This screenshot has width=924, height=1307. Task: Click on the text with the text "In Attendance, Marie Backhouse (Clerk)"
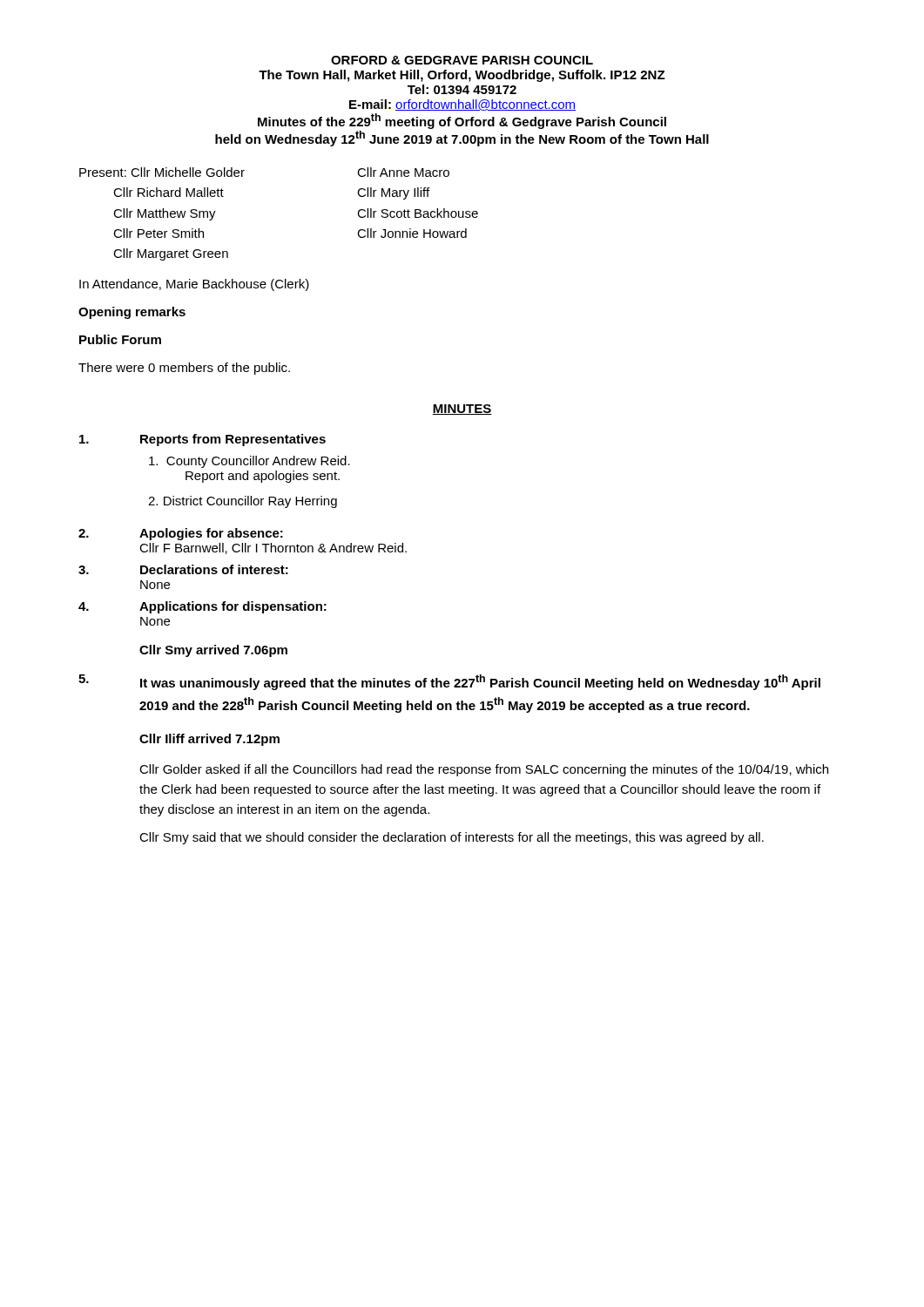click(x=194, y=285)
